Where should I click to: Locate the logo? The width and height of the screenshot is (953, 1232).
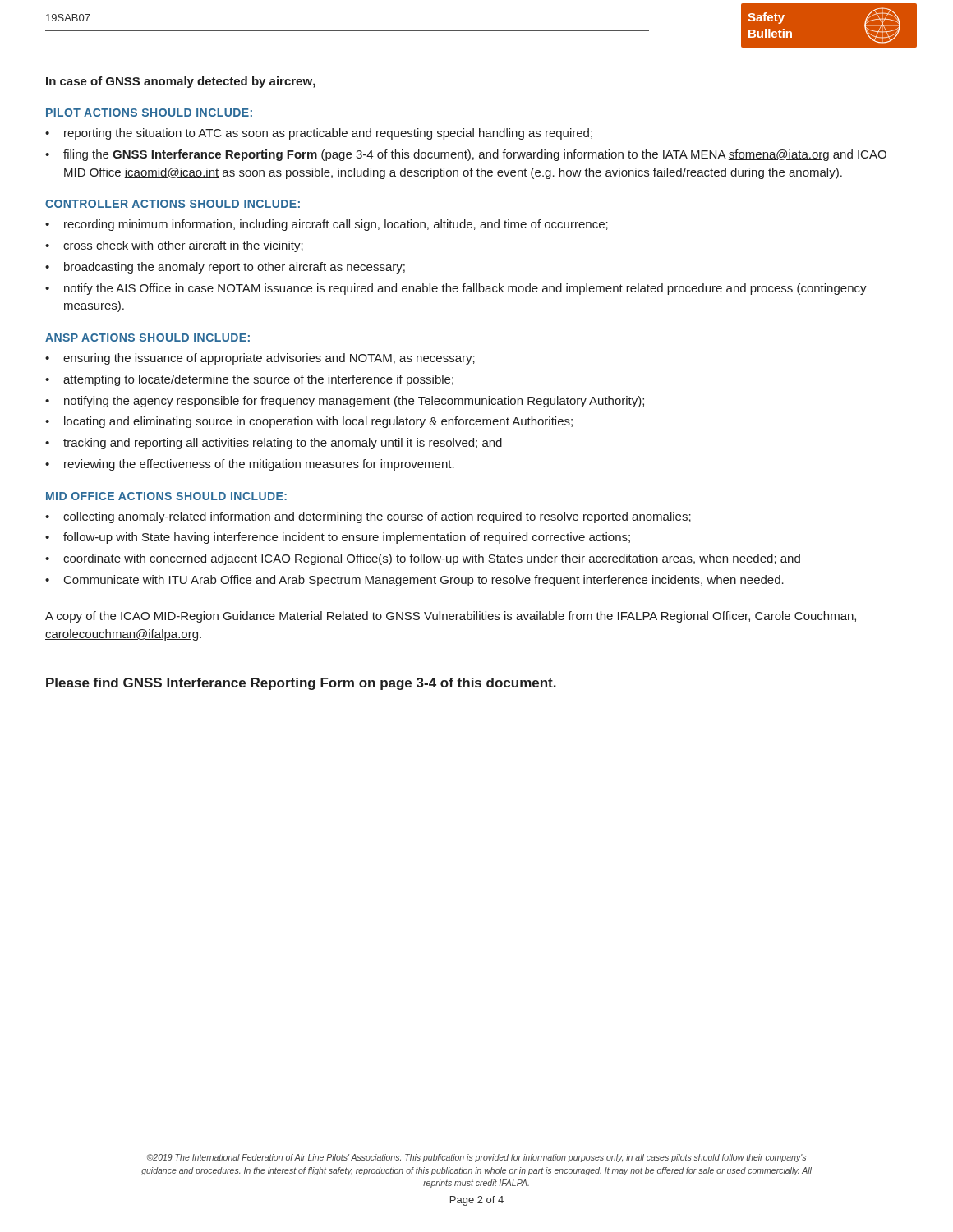(x=829, y=26)
